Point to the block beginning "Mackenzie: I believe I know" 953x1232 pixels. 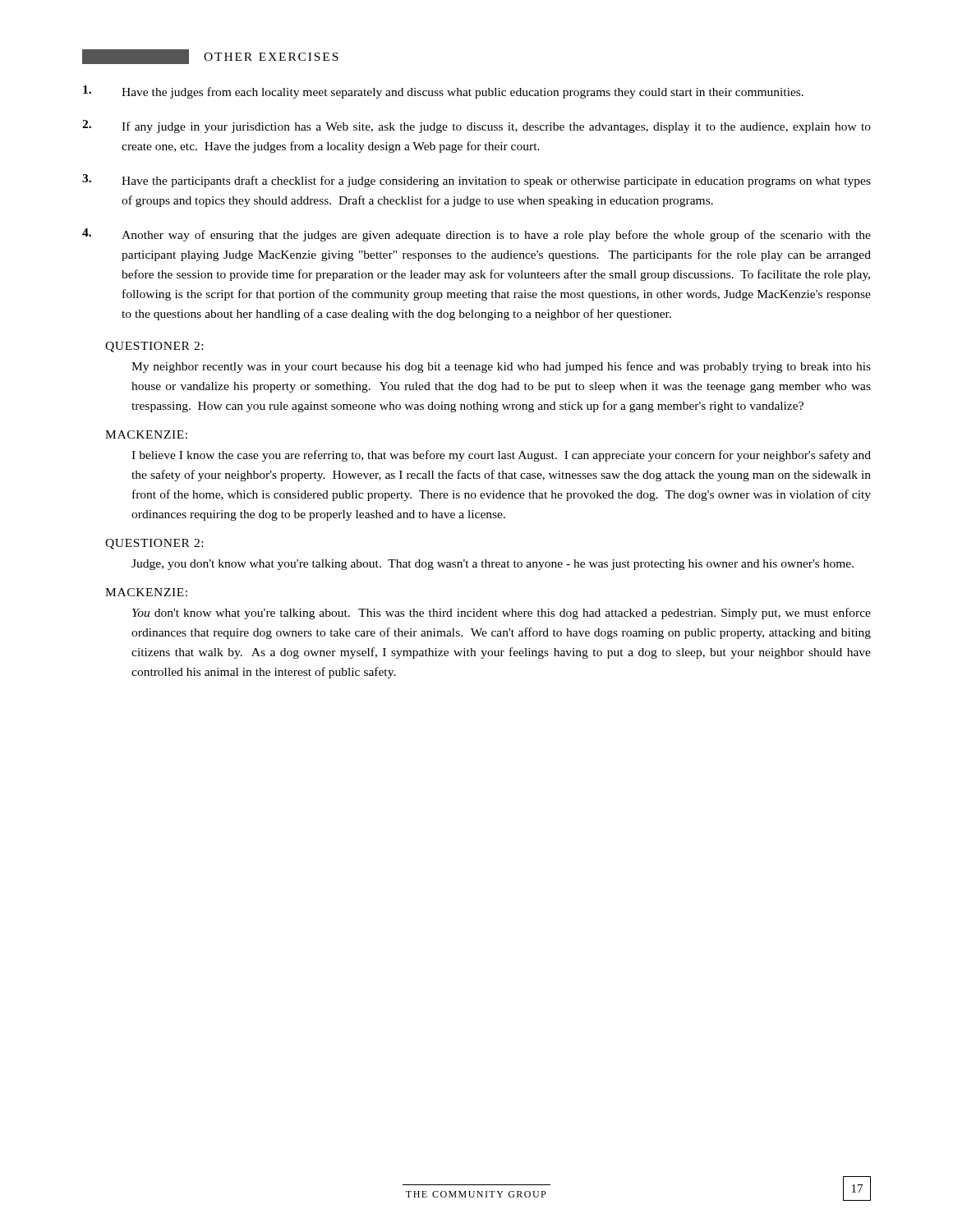(x=488, y=476)
